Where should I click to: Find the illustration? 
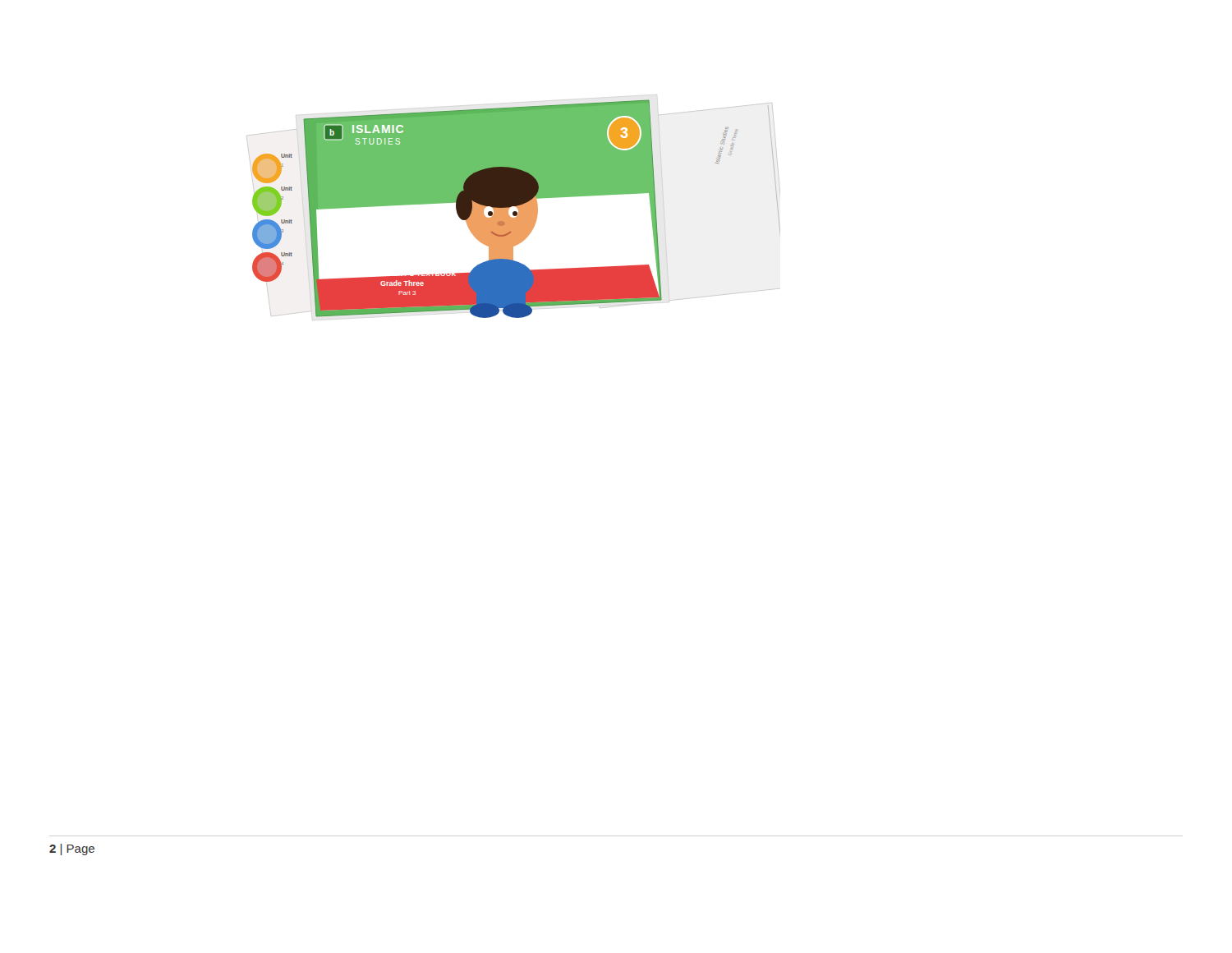[501, 214]
